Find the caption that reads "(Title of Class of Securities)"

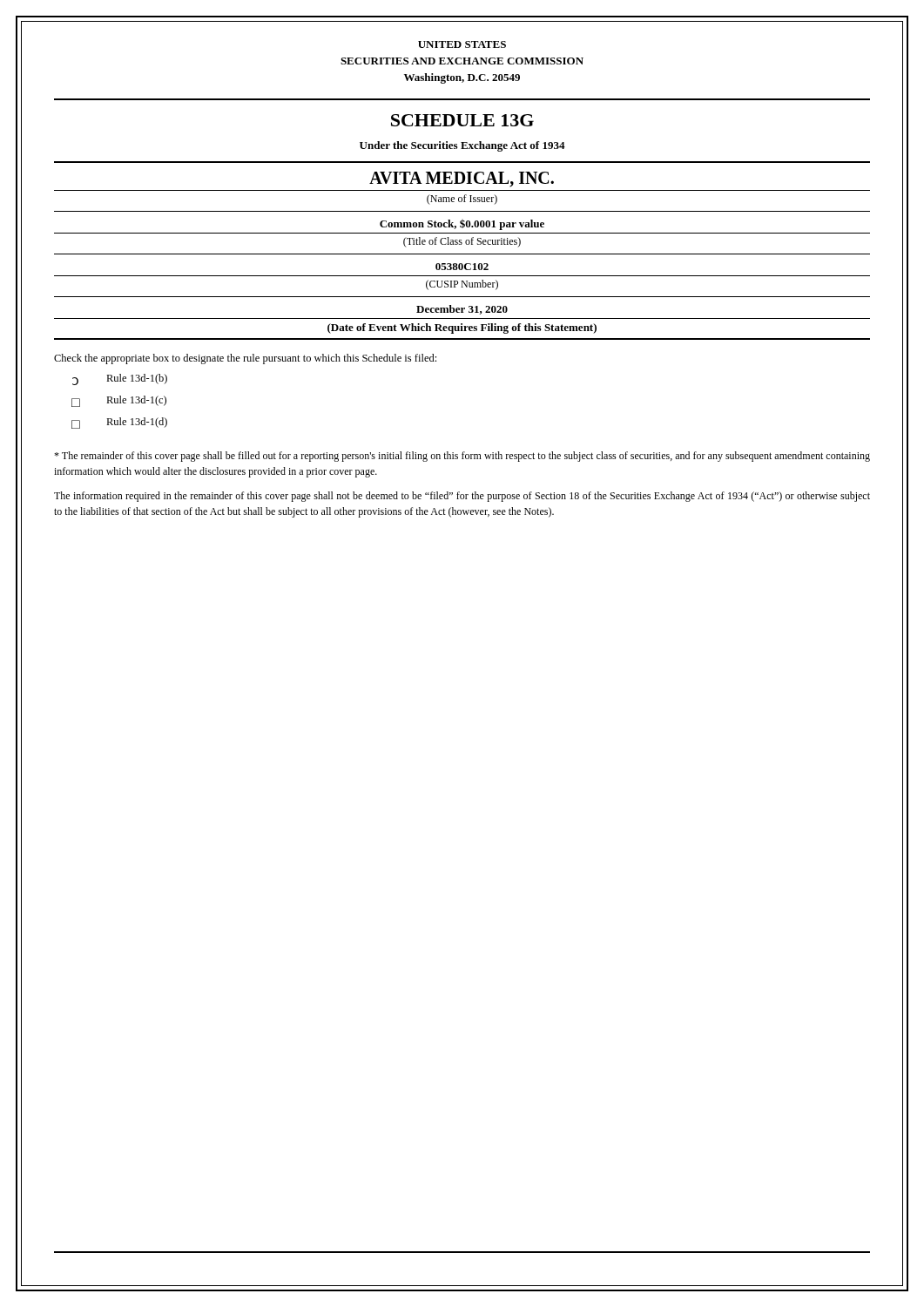click(462, 241)
